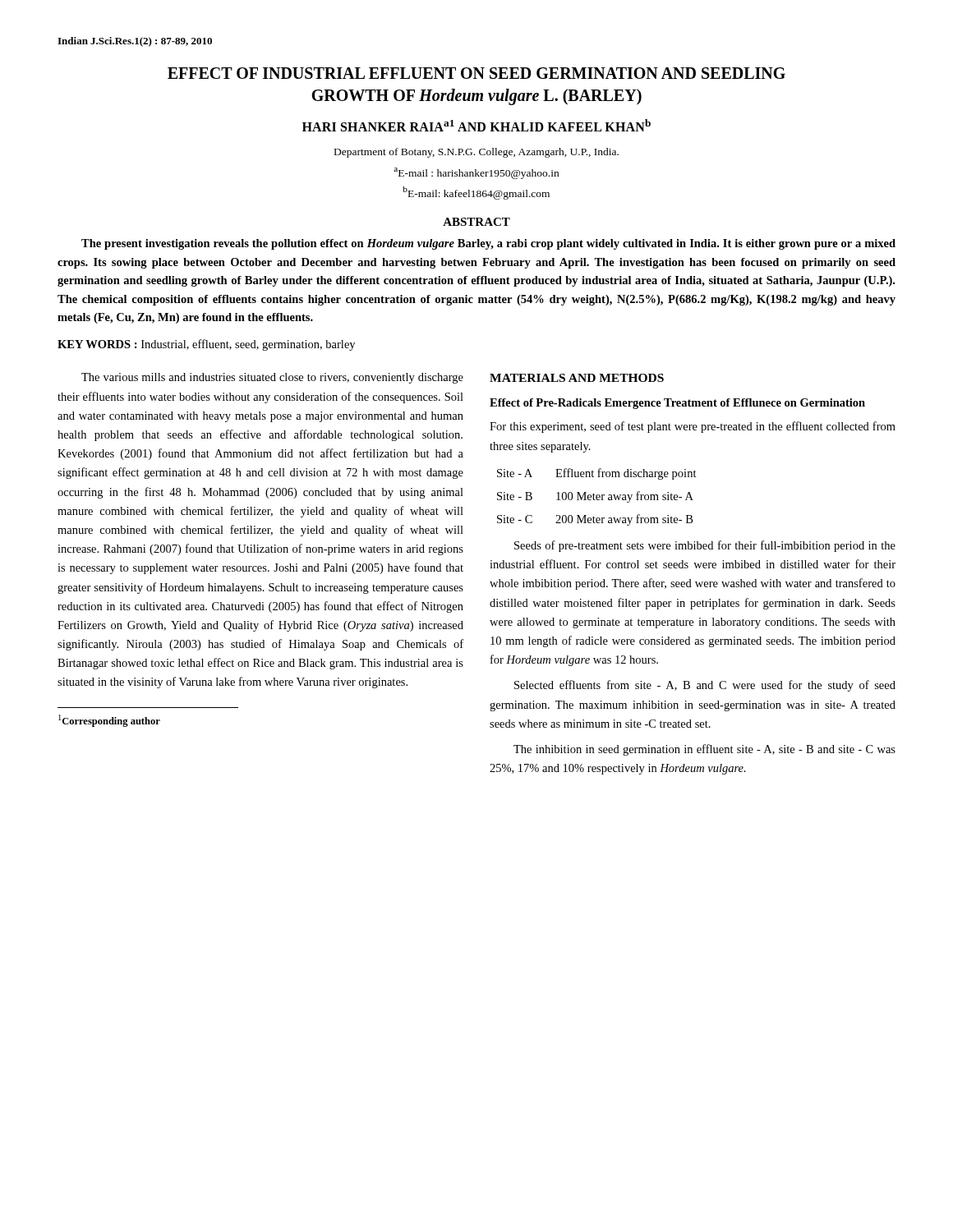The height and width of the screenshot is (1232, 953).
Task: Click on the passage starting "Department of Botany, S.N.P.G. College, Azamgarh,"
Action: point(476,172)
